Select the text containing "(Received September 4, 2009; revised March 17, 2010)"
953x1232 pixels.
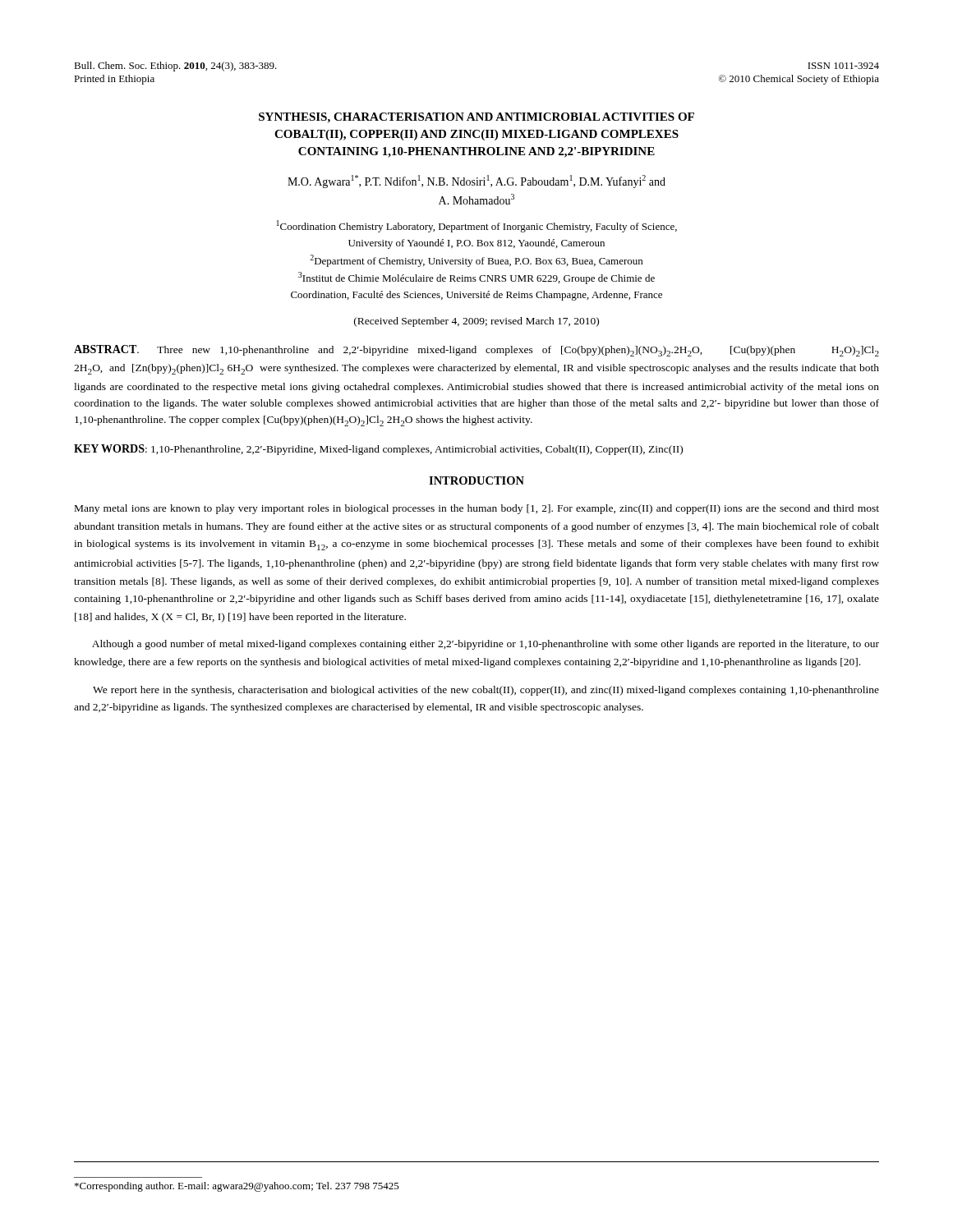point(476,321)
